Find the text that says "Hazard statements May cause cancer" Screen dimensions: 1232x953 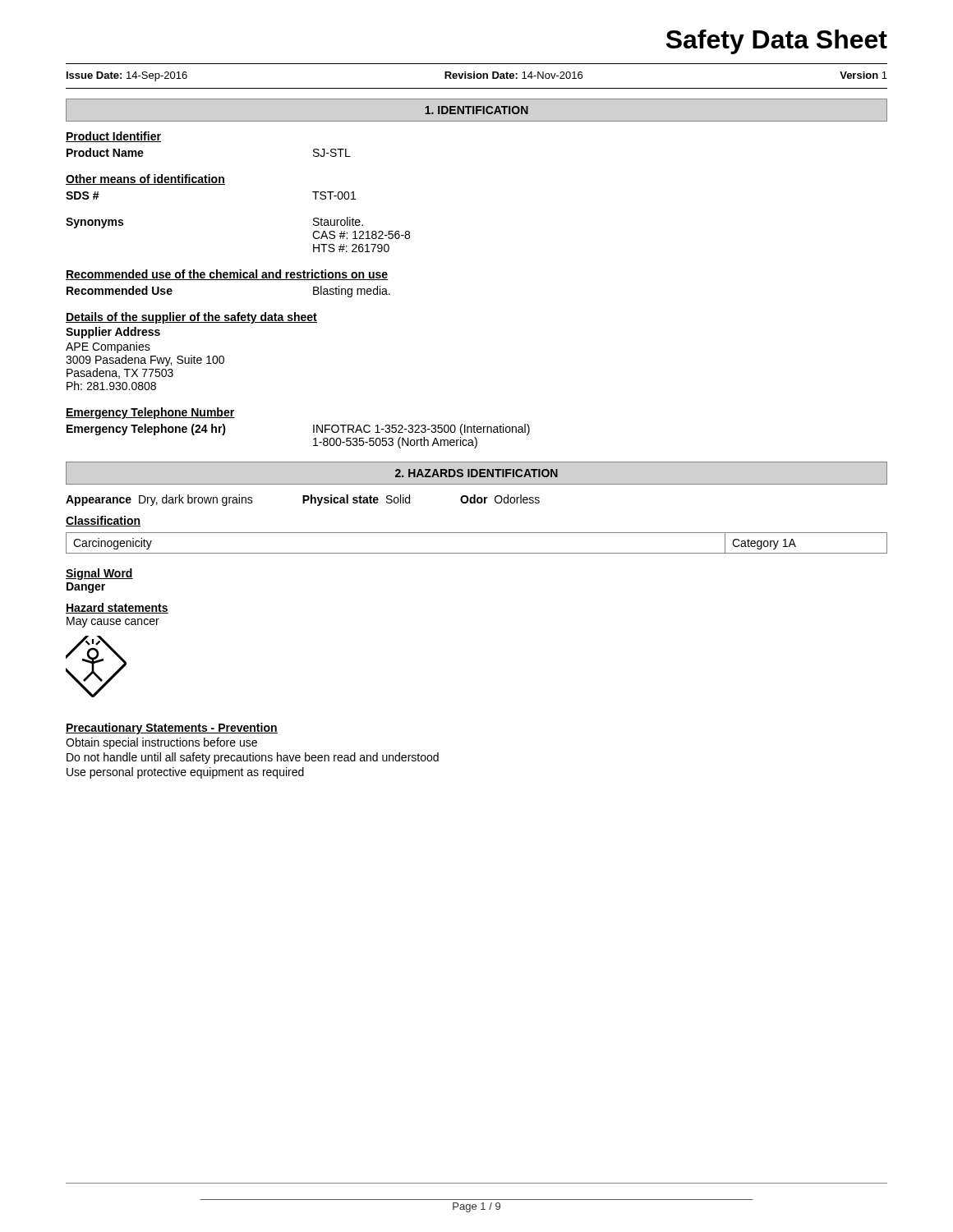point(117,608)
